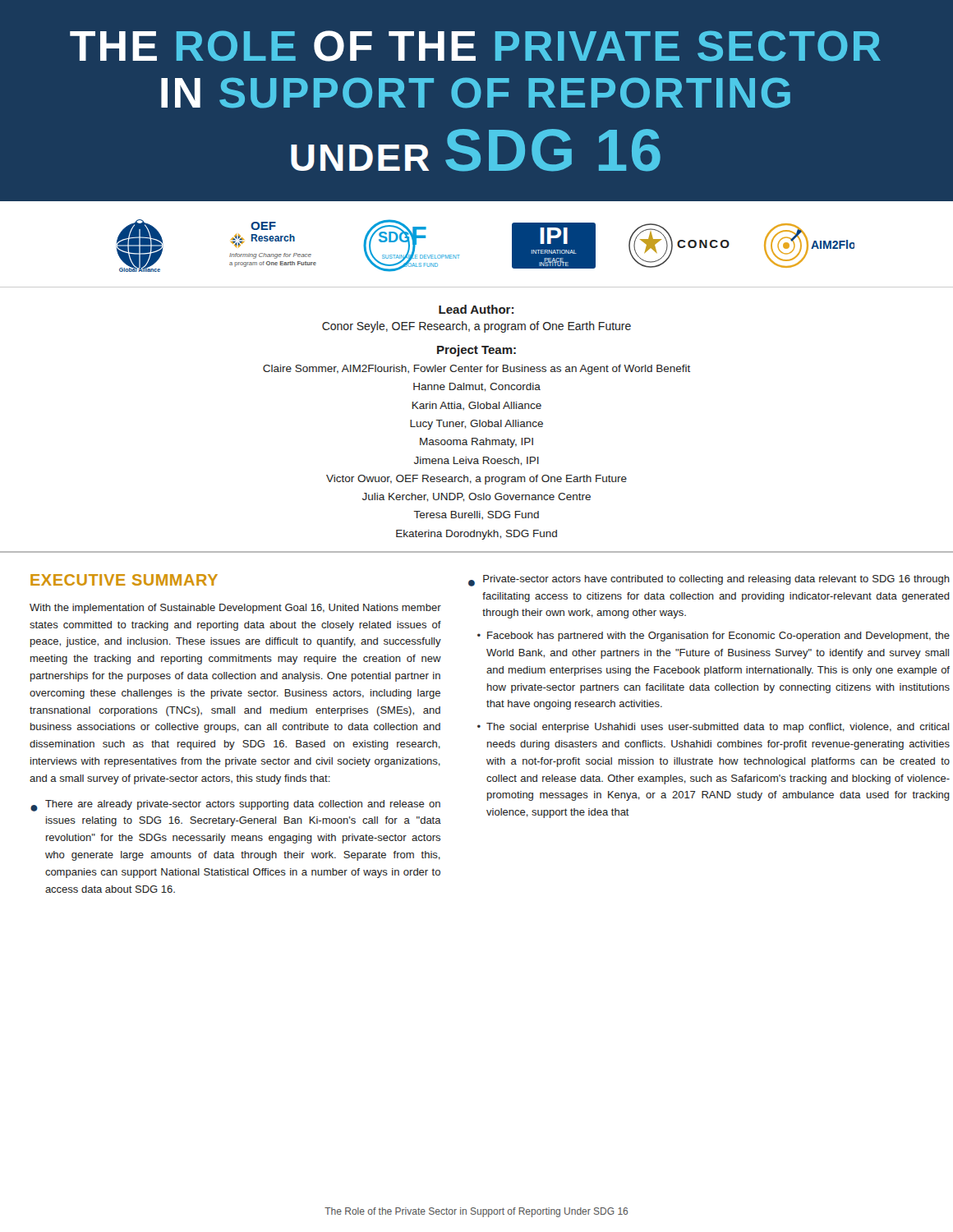
Task: Where does it say "EXECUTIVE SUMMARY"?
Action: (x=124, y=580)
